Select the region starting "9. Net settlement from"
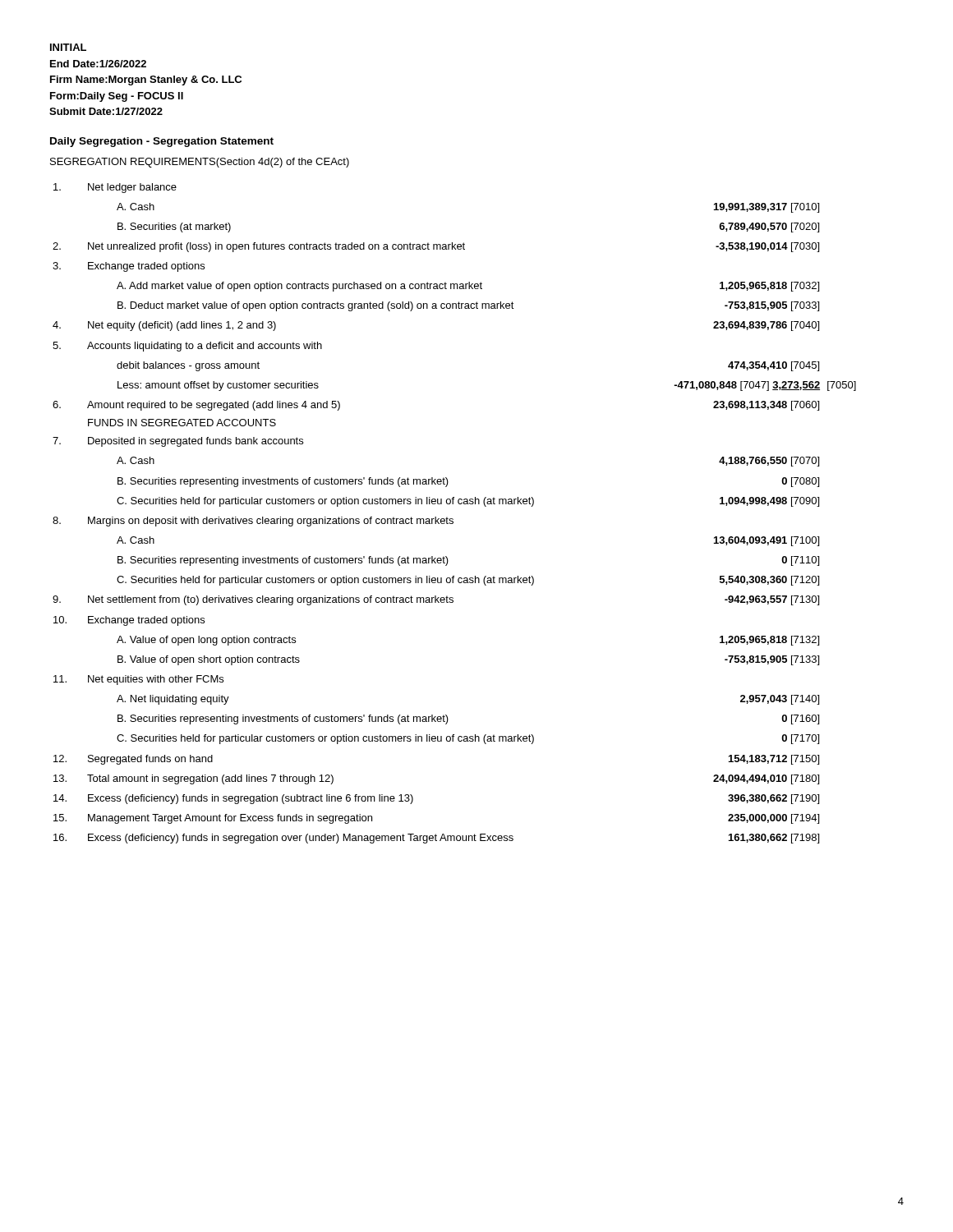The height and width of the screenshot is (1232, 953). coord(436,600)
